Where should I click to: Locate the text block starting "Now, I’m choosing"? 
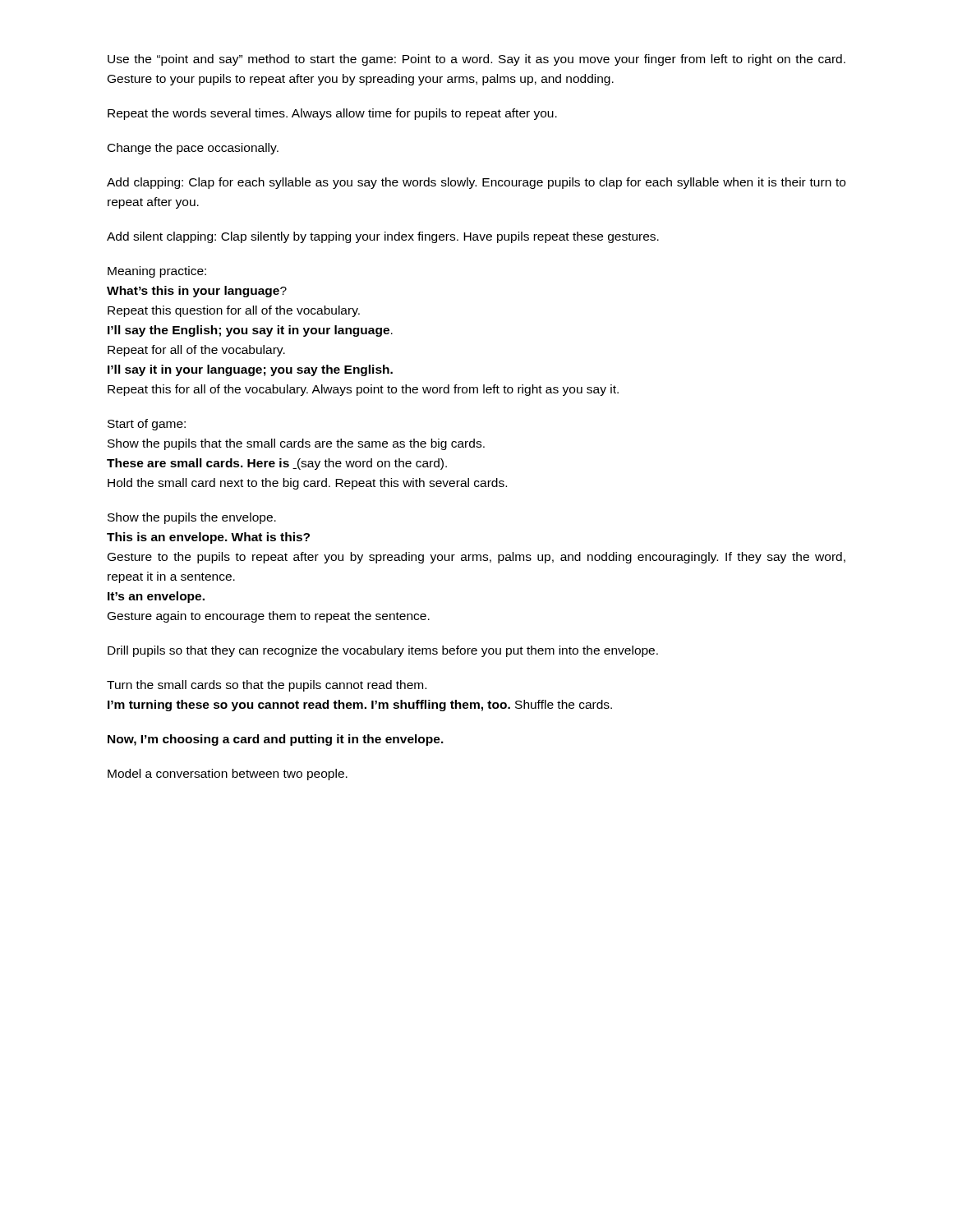point(276,740)
